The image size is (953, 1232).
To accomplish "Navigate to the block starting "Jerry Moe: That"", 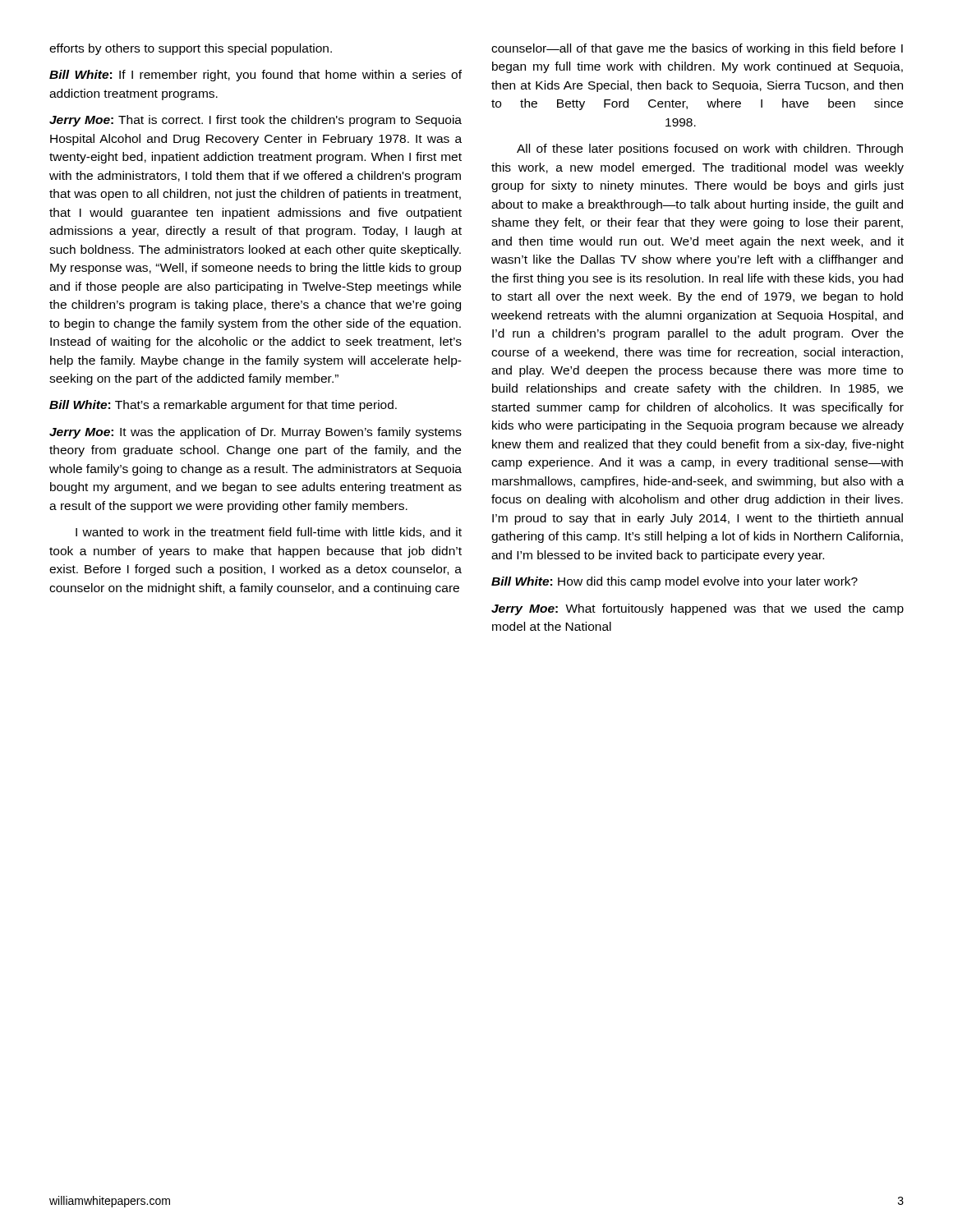I will click(x=255, y=250).
